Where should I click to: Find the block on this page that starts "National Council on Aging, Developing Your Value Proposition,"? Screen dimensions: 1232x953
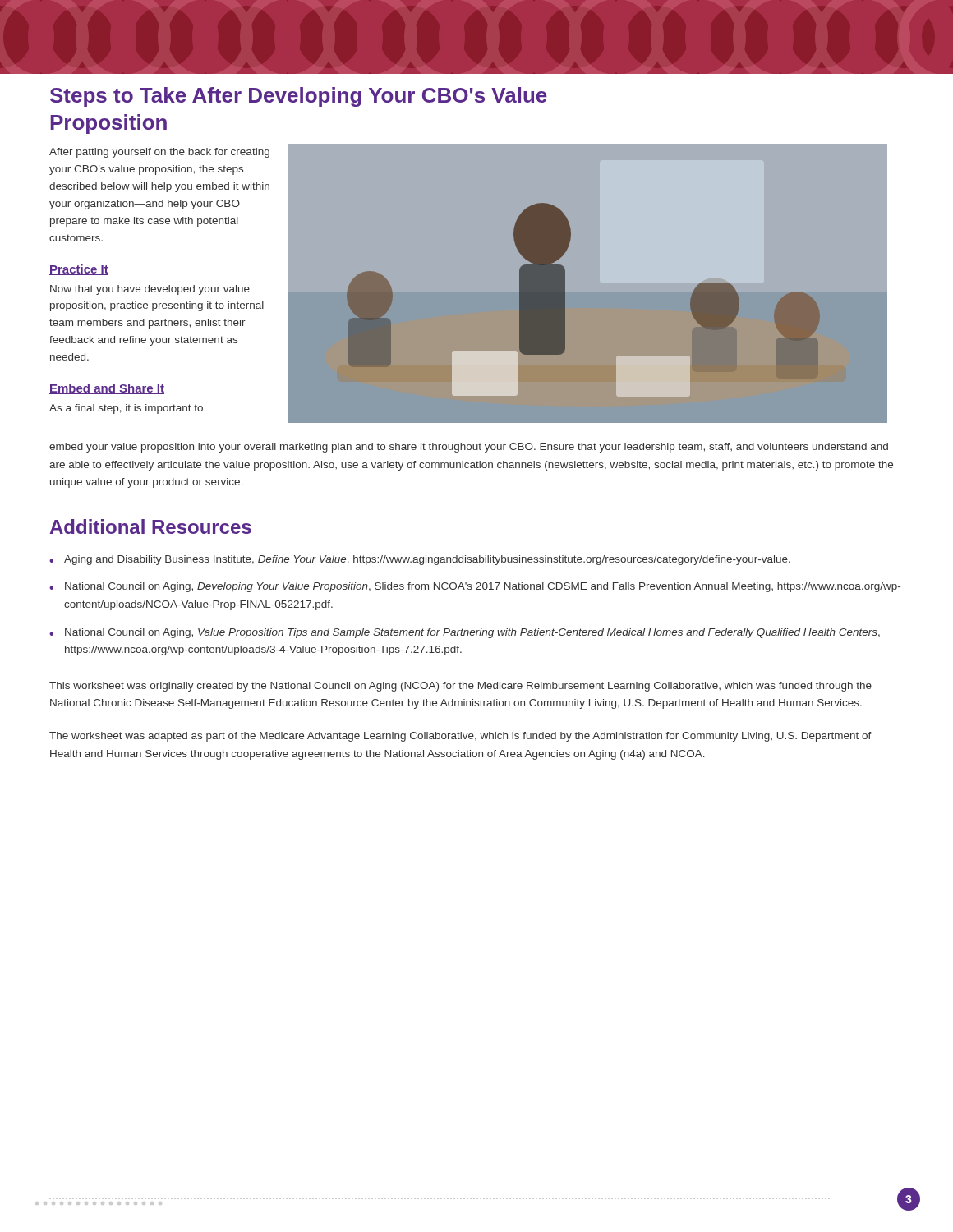(483, 595)
